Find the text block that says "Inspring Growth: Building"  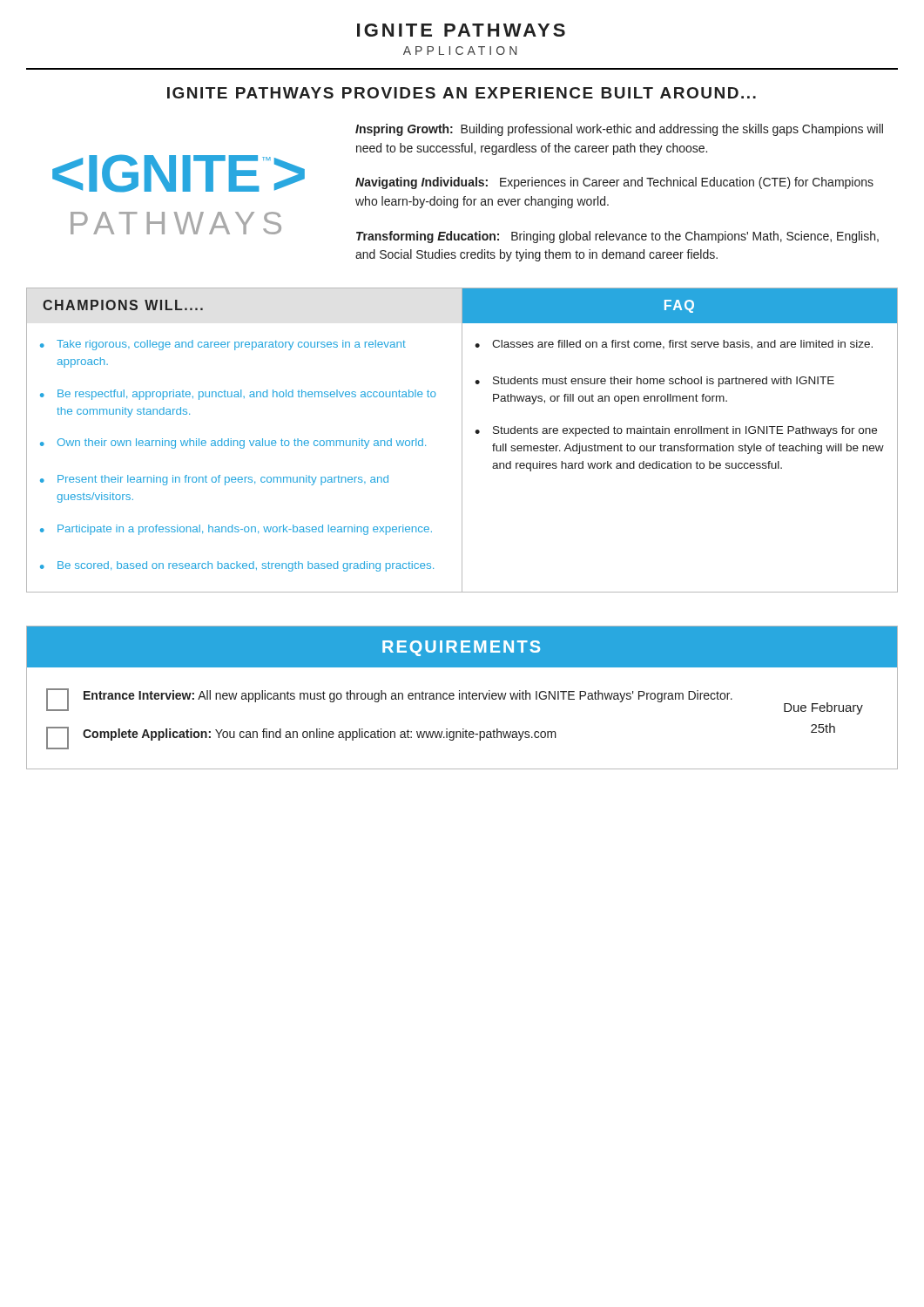[620, 138]
